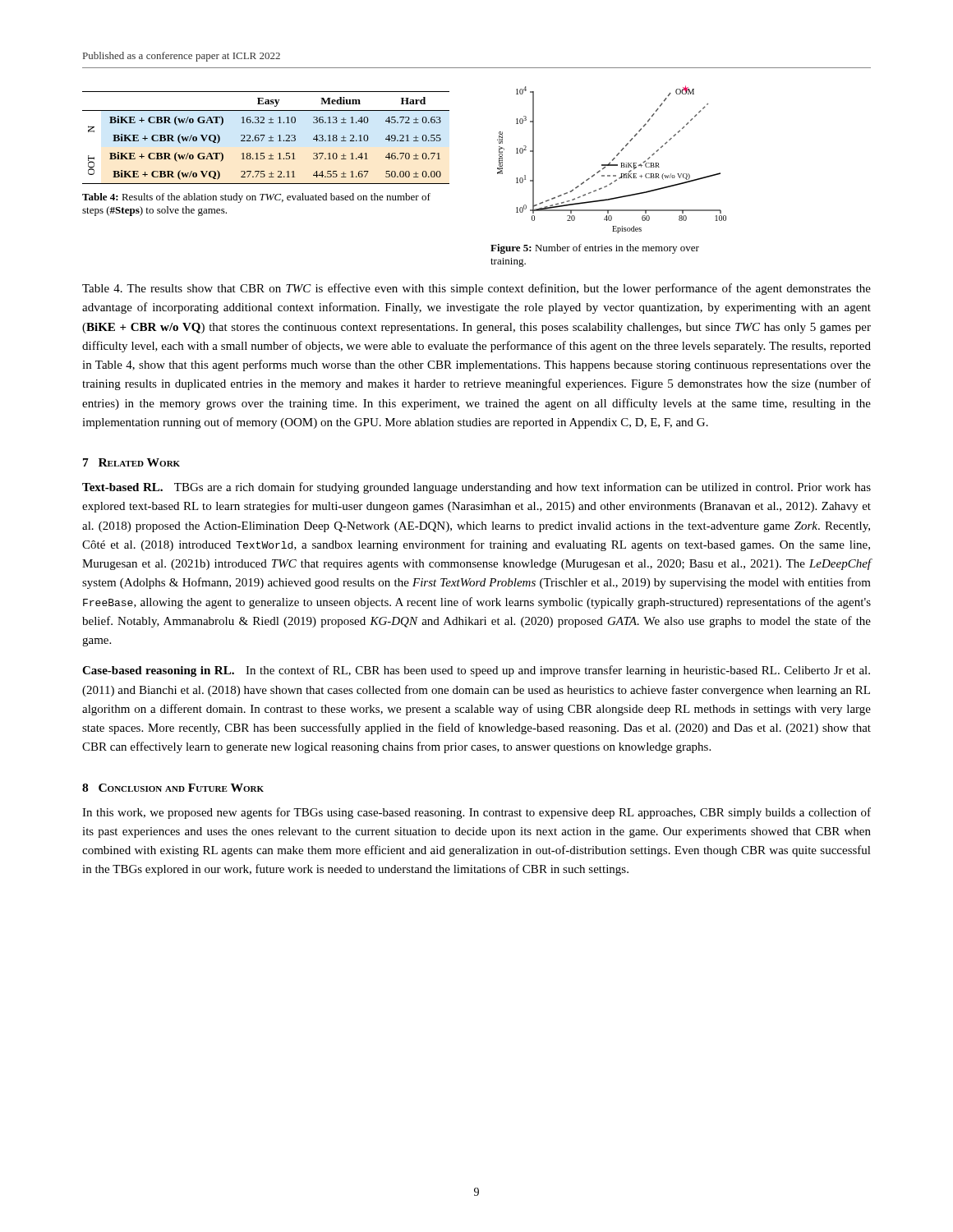This screenshot has width=953, height=1232.
Task: Click where it says "7 Related Work"
Action: point(131,462)
